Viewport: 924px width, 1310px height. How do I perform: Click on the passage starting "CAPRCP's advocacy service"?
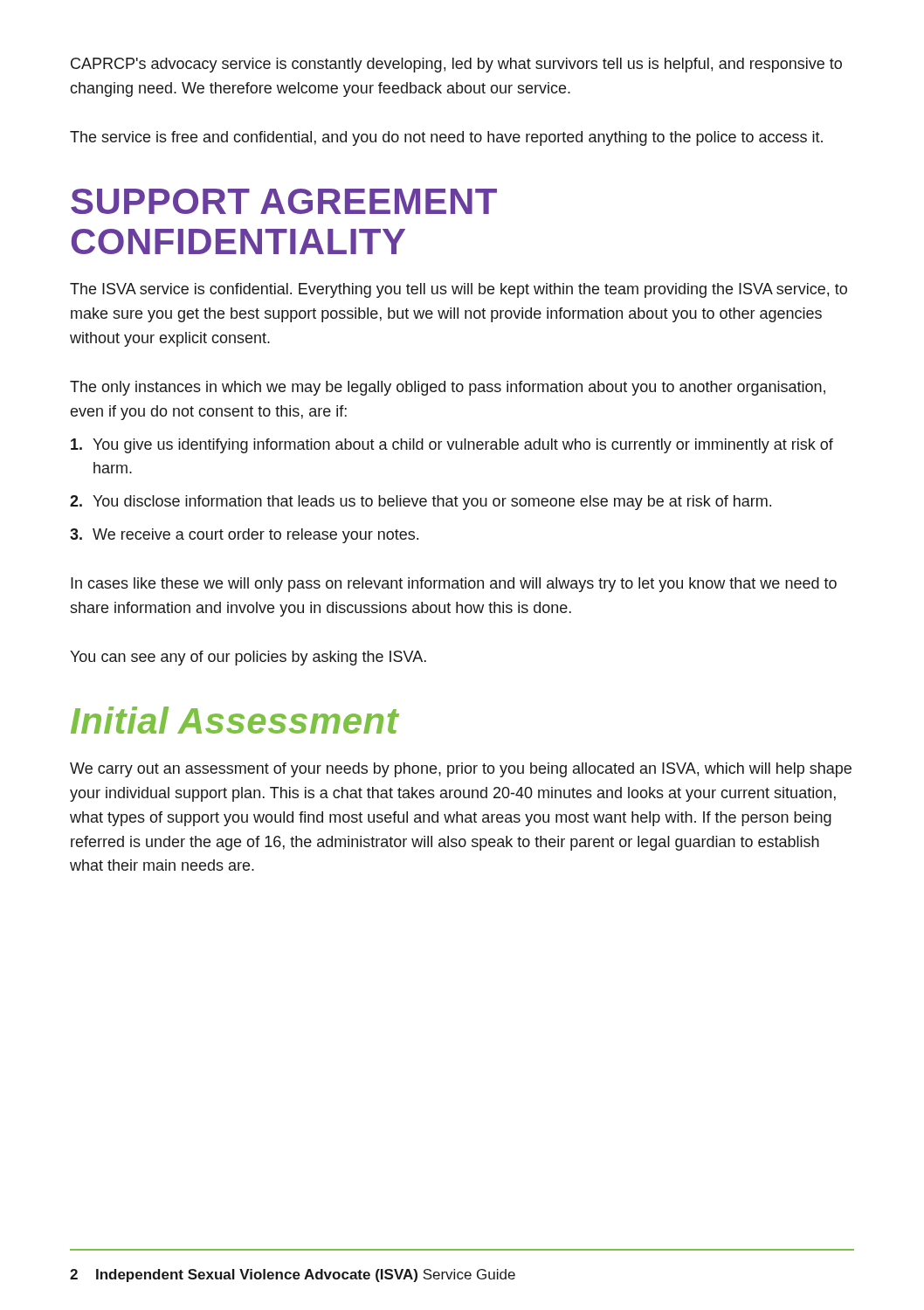pyautogui.click(x=456, y=76)
